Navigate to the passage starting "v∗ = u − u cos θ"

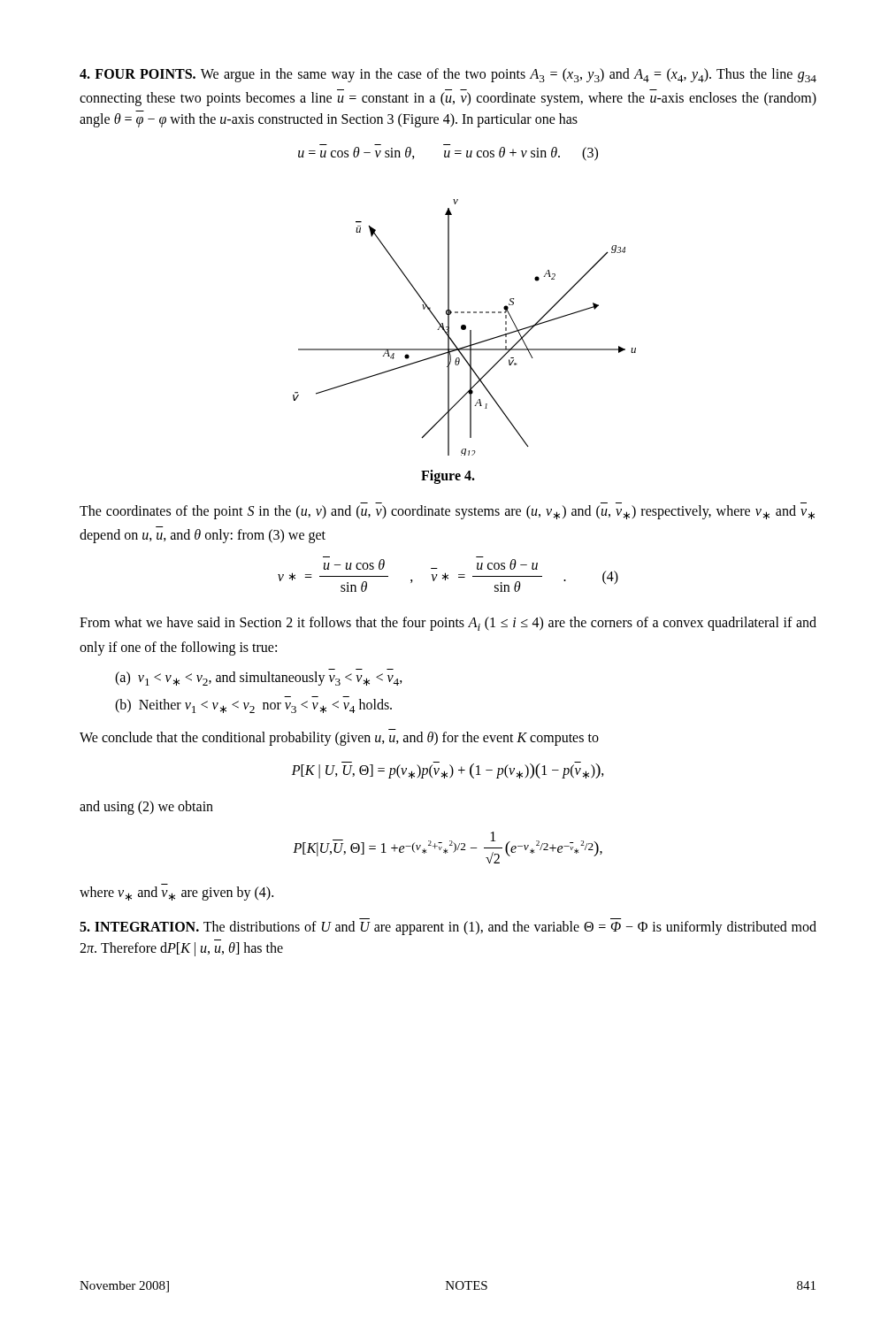[x=448, y=577]
